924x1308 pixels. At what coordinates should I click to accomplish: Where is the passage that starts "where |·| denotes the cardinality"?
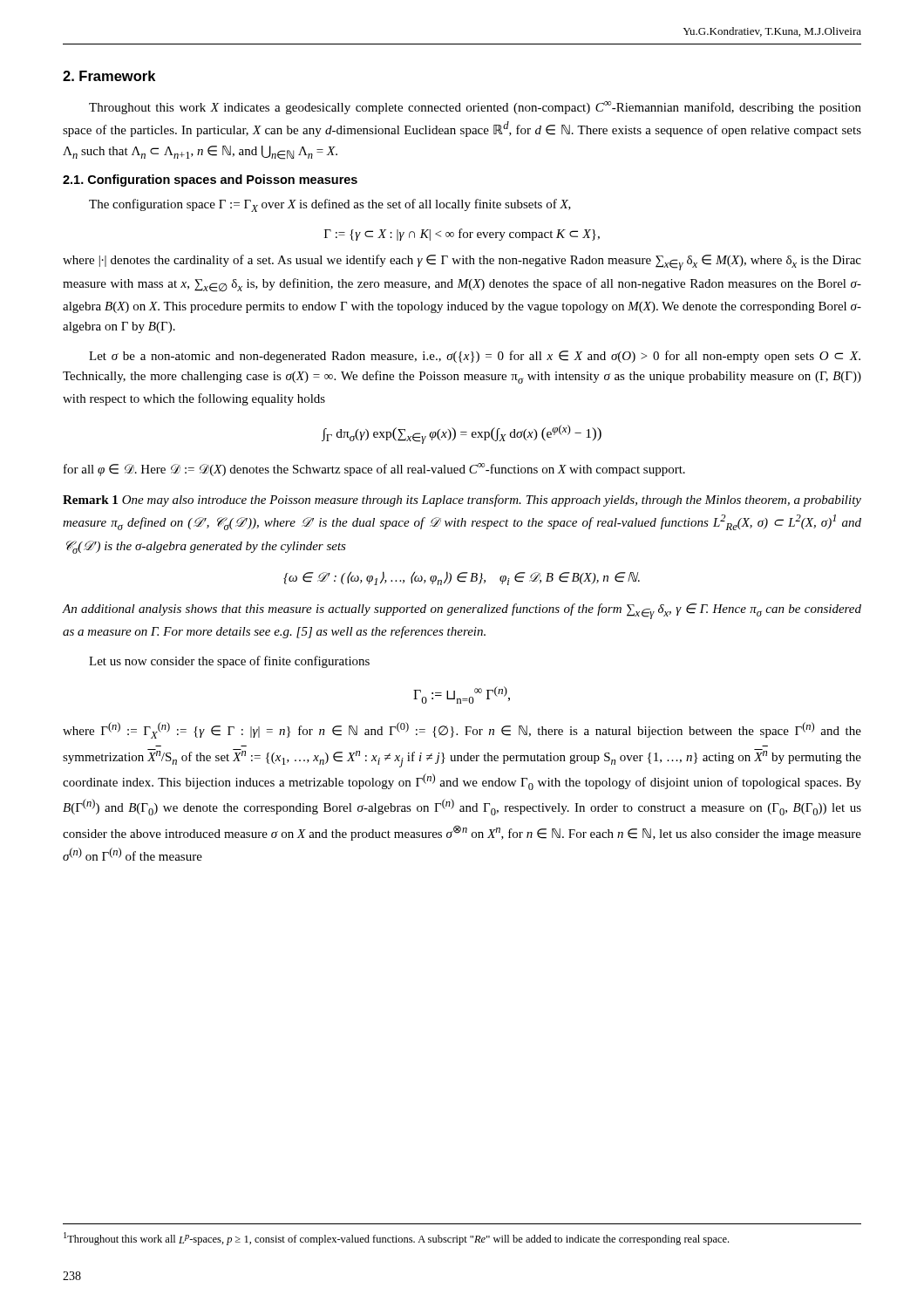(462, 294)
